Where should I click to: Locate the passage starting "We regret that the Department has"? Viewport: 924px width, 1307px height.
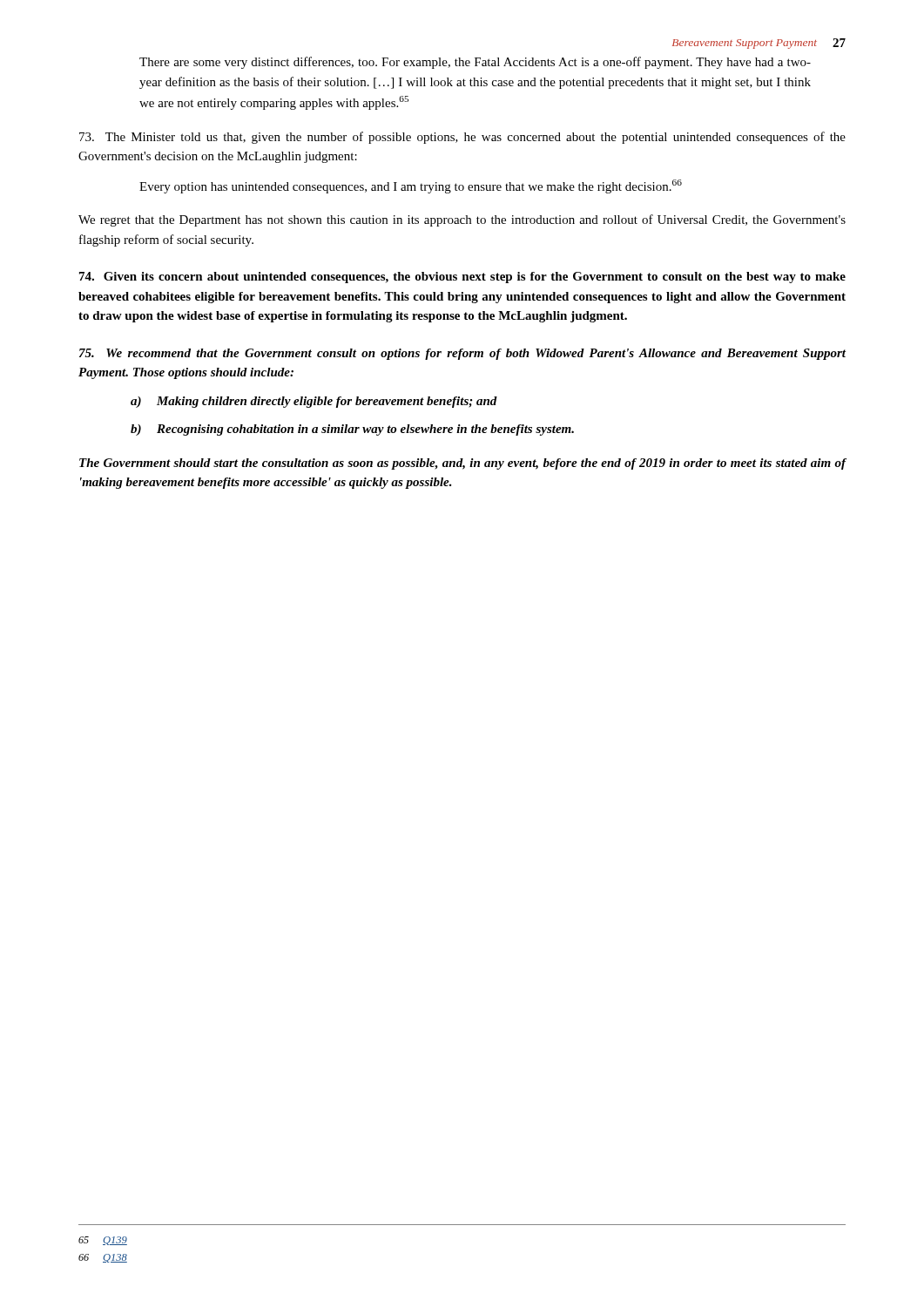pos(462,229)
